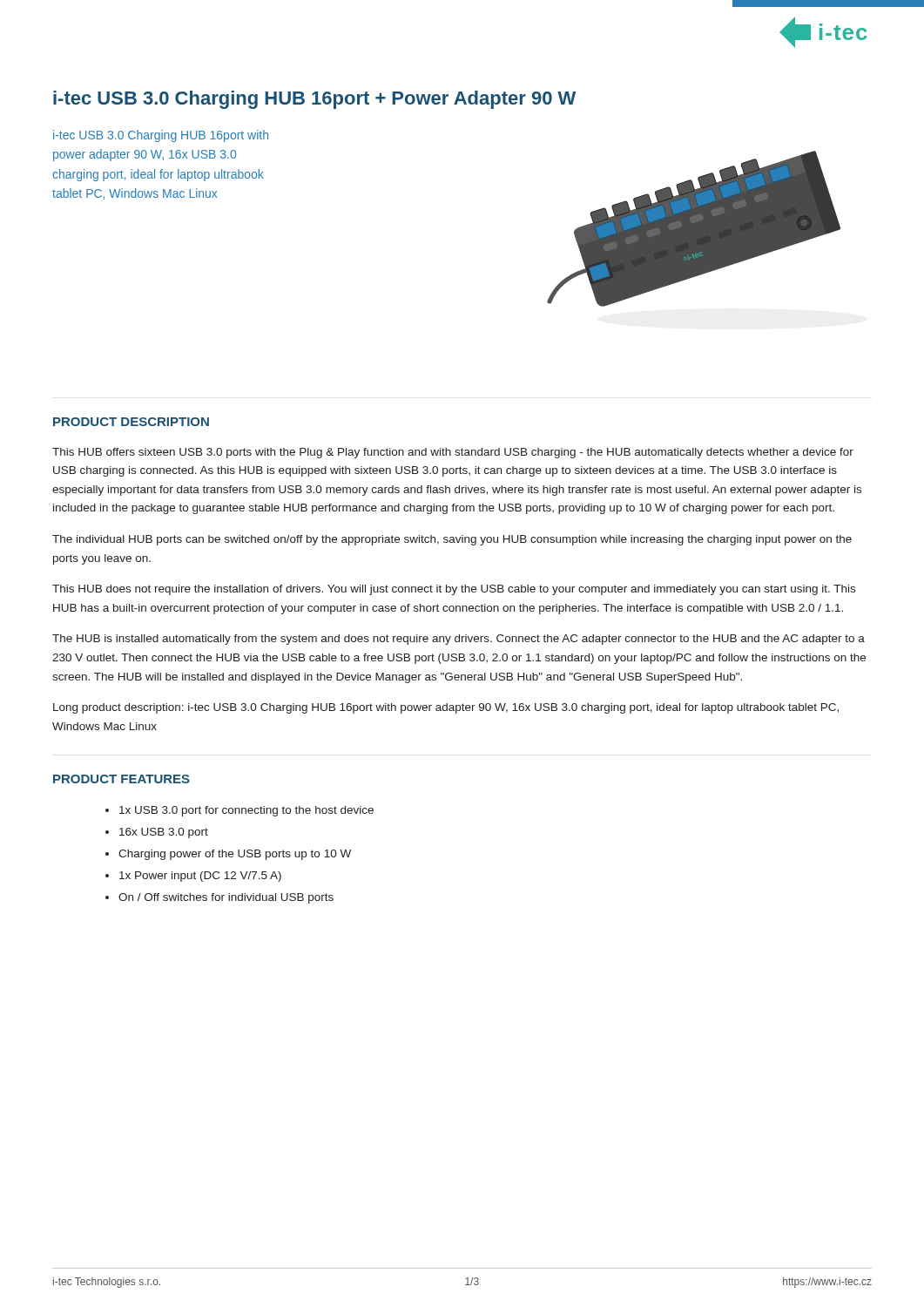Image resolution: width=924 pixels, height=1307 pixels.
Task: Navigate to the text block starting "The individual HUB ports can be"
Action: click(452, 548)
